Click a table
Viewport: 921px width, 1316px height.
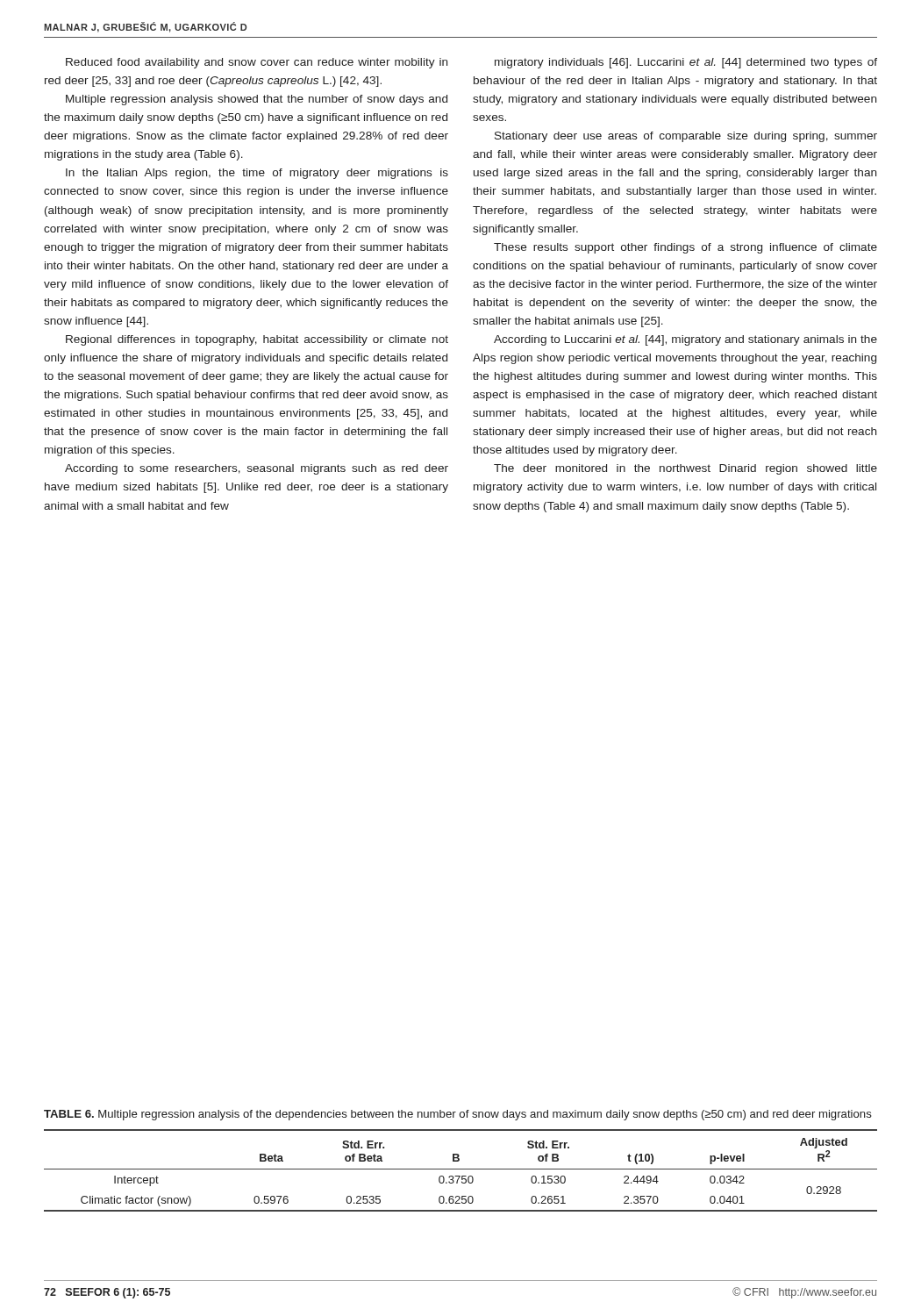click(460, 1171)
